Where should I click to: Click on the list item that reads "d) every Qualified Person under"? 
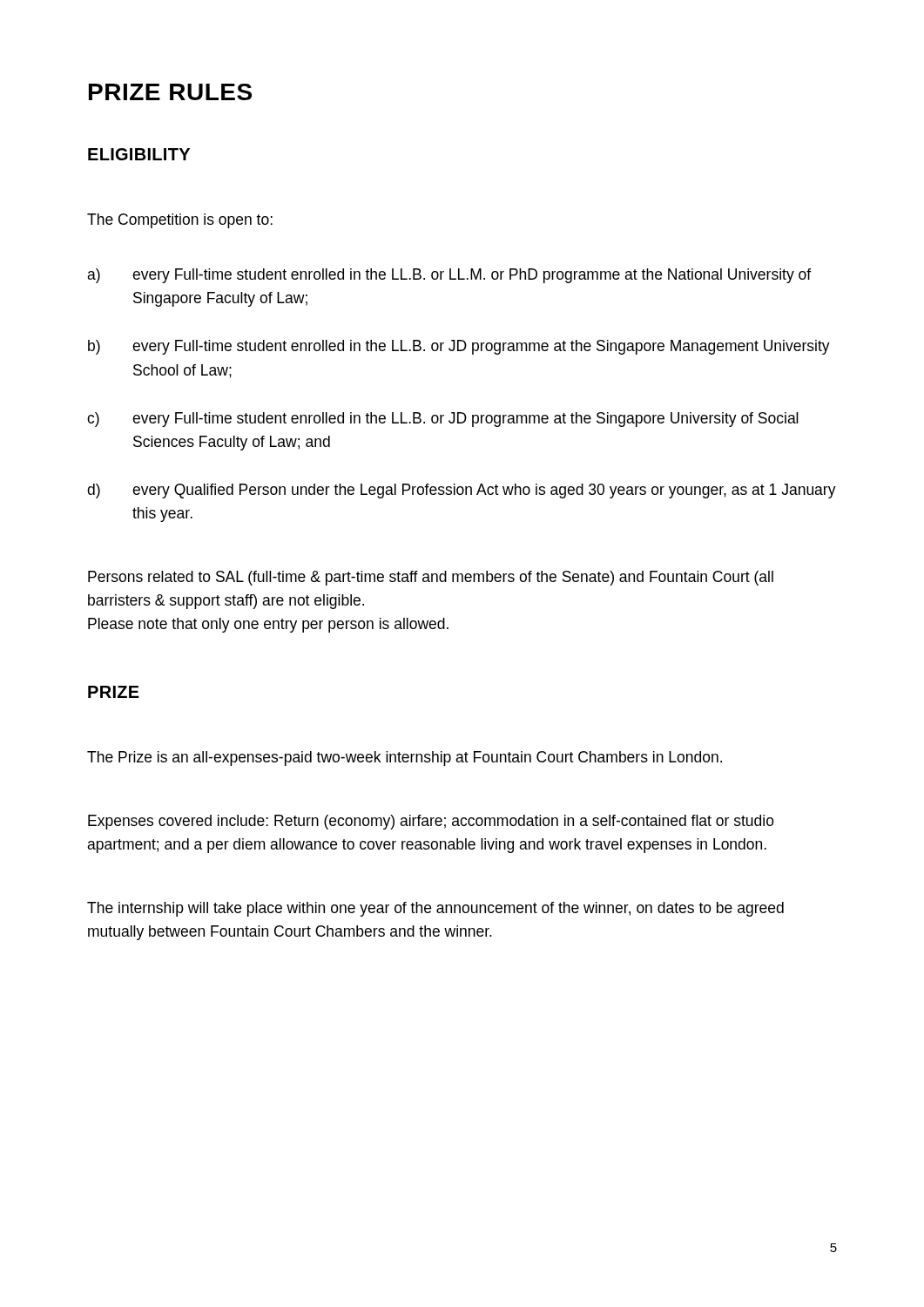coord(462,502)
